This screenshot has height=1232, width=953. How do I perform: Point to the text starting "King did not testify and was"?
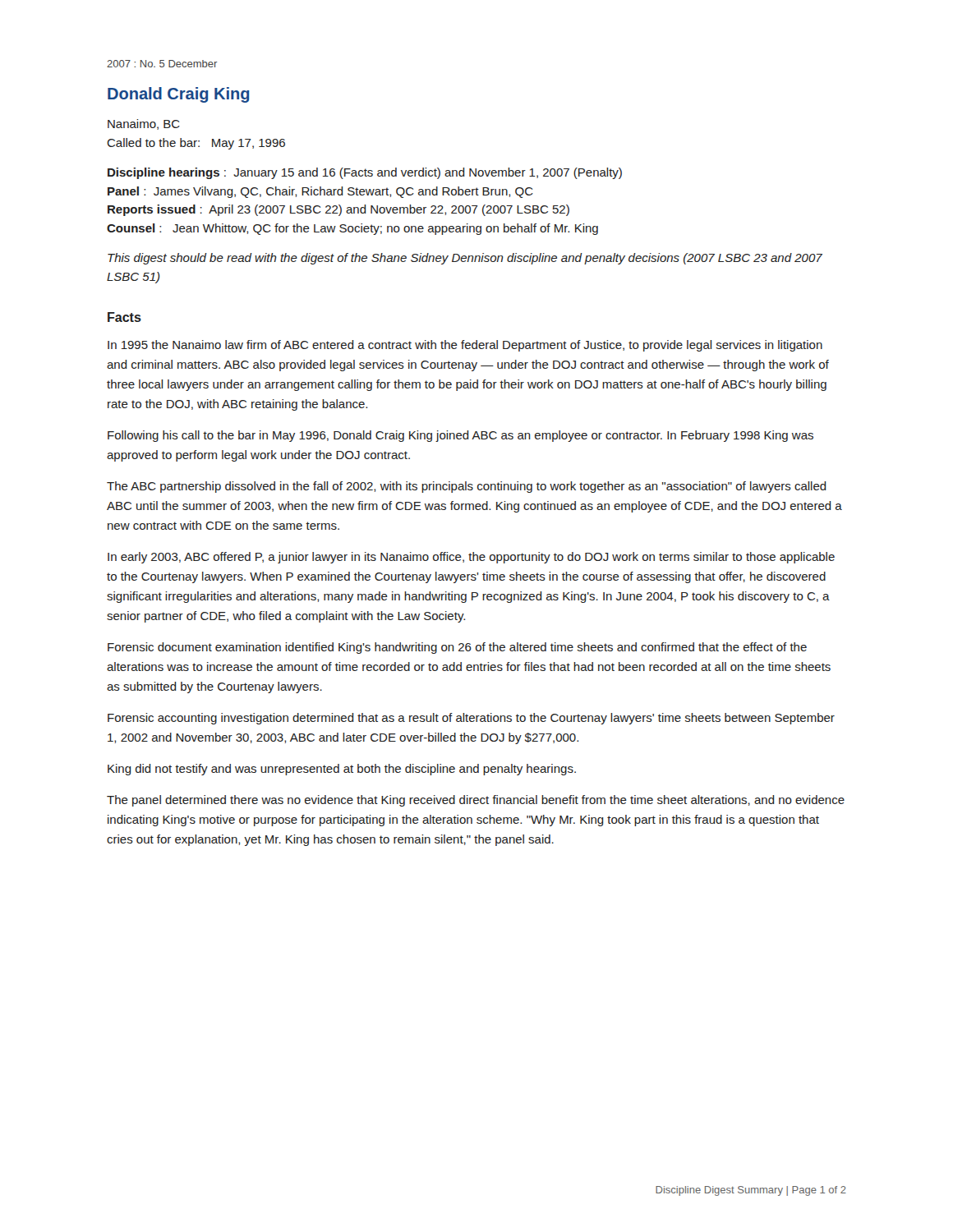(342, 768)
